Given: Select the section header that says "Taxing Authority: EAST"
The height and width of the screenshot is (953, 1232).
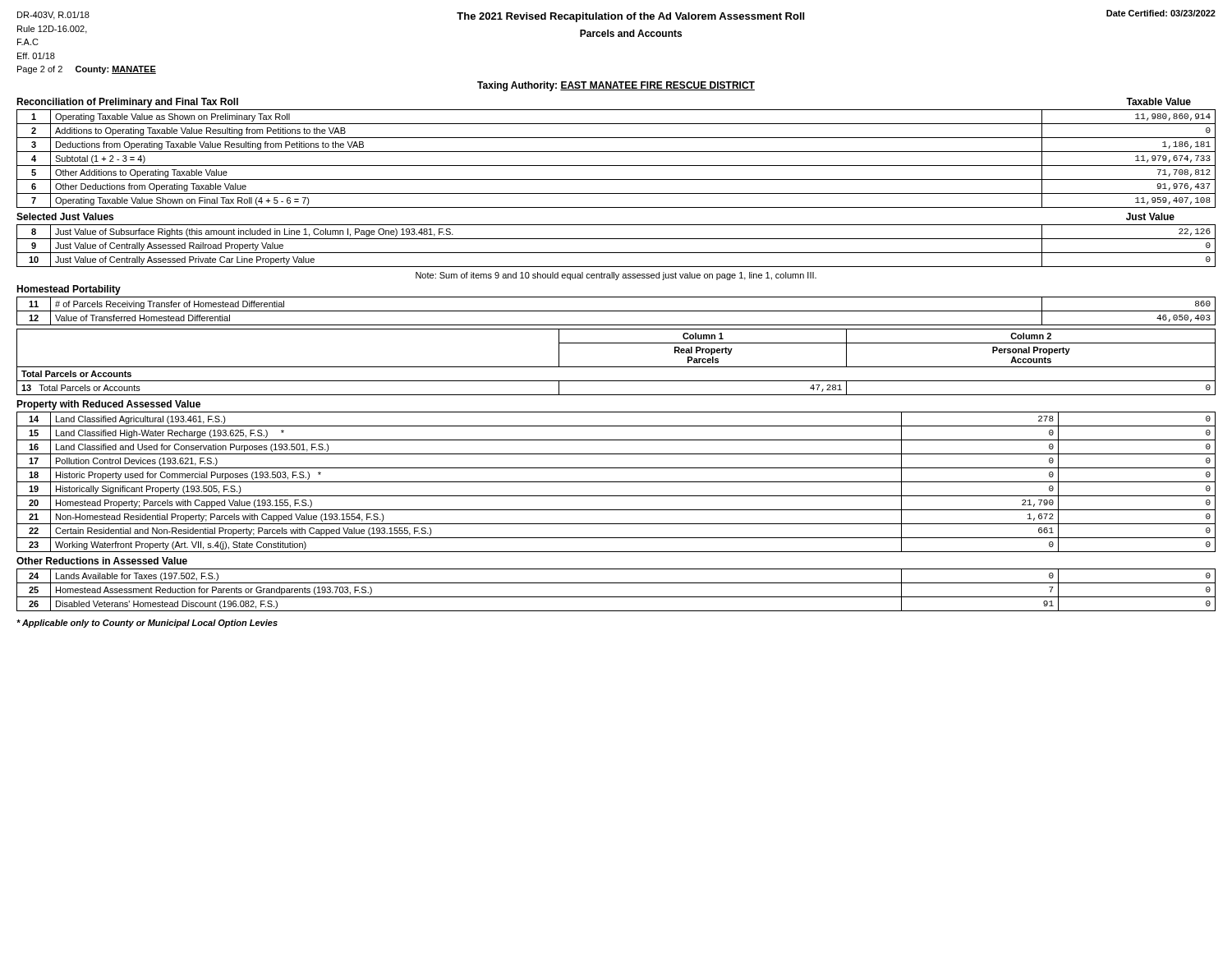Looking at the screenshot, I should [616, 85].
